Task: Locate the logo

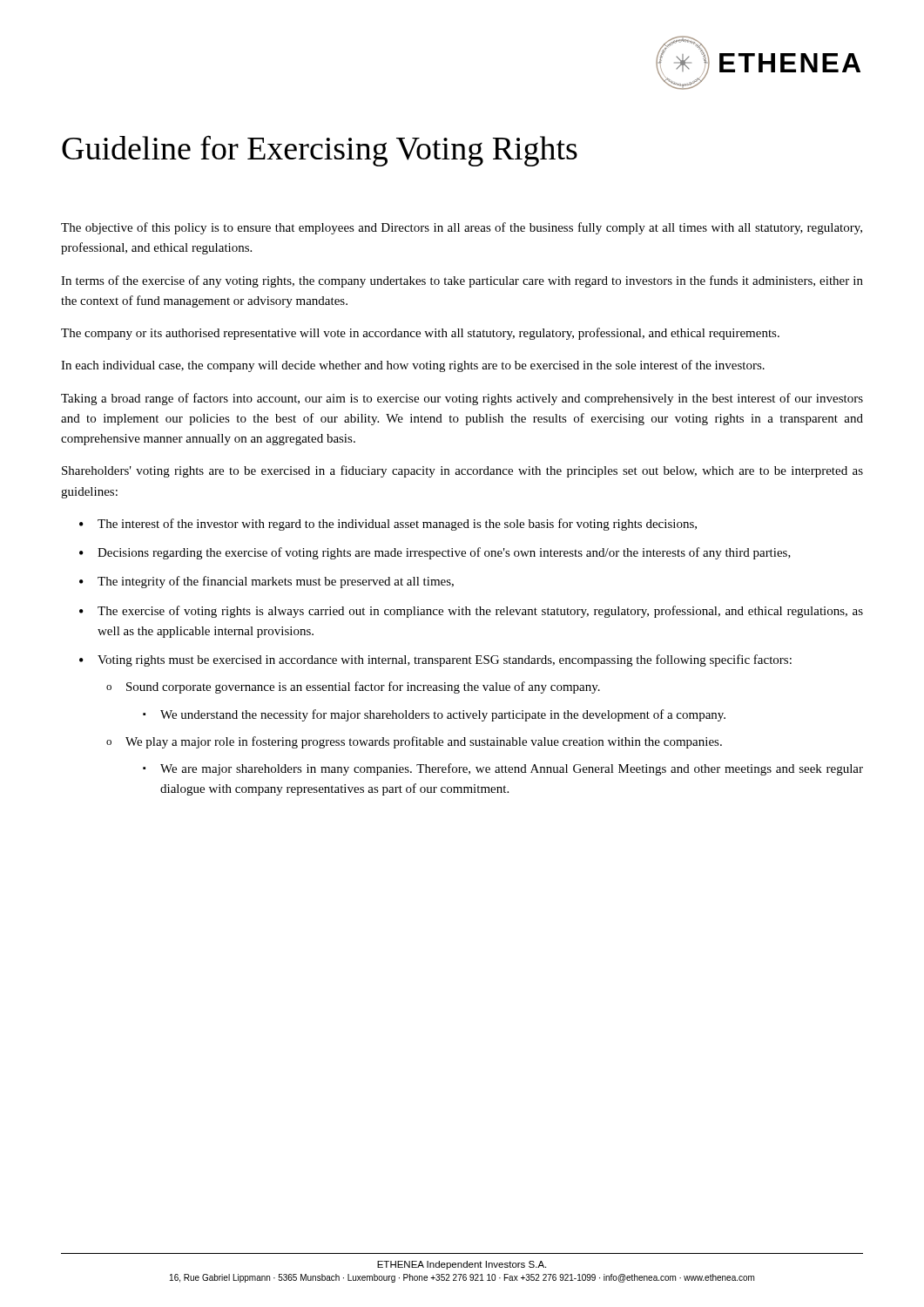Action: pos(759,63)
